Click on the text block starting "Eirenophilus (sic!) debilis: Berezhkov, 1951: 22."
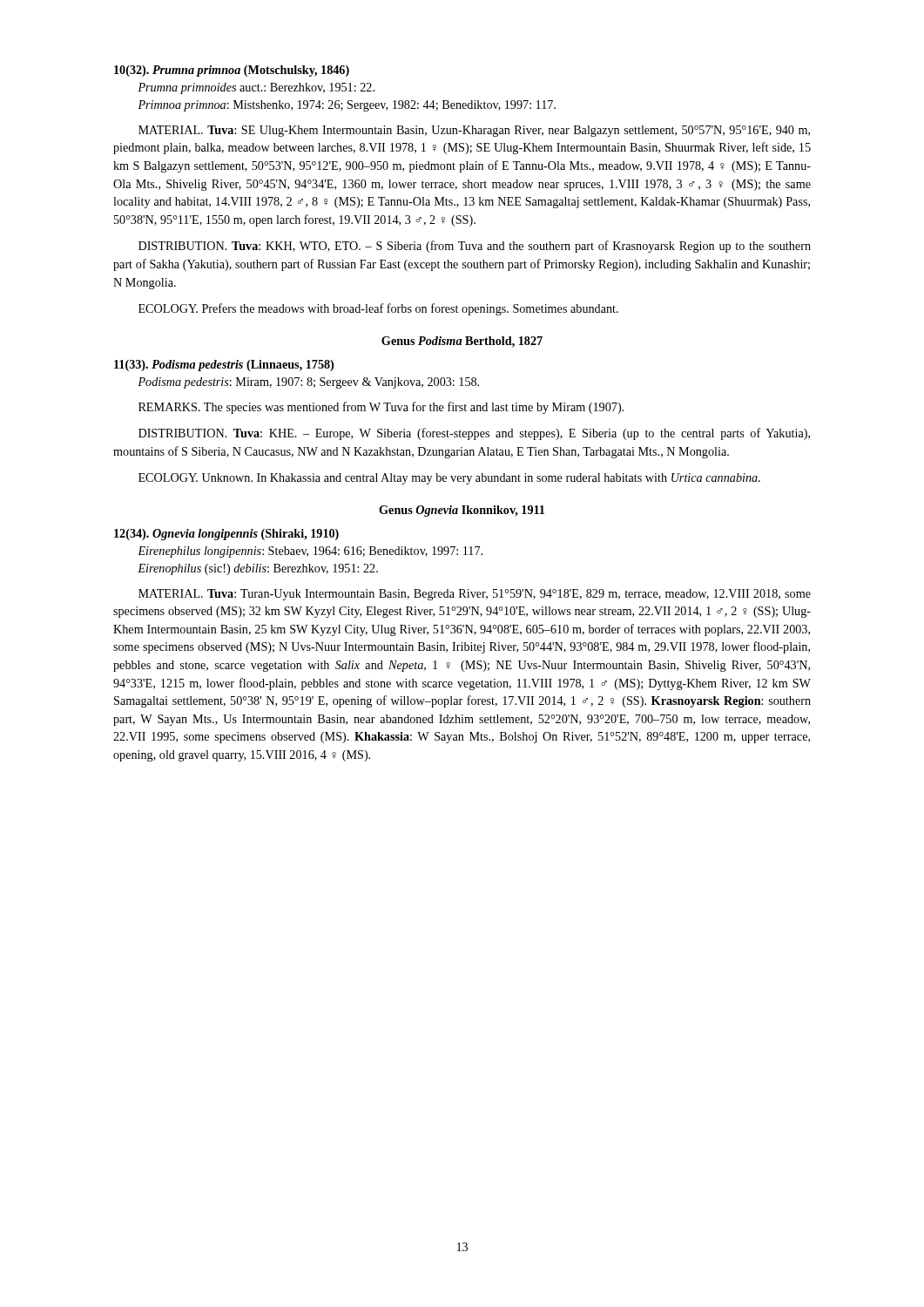 [258, 568]
